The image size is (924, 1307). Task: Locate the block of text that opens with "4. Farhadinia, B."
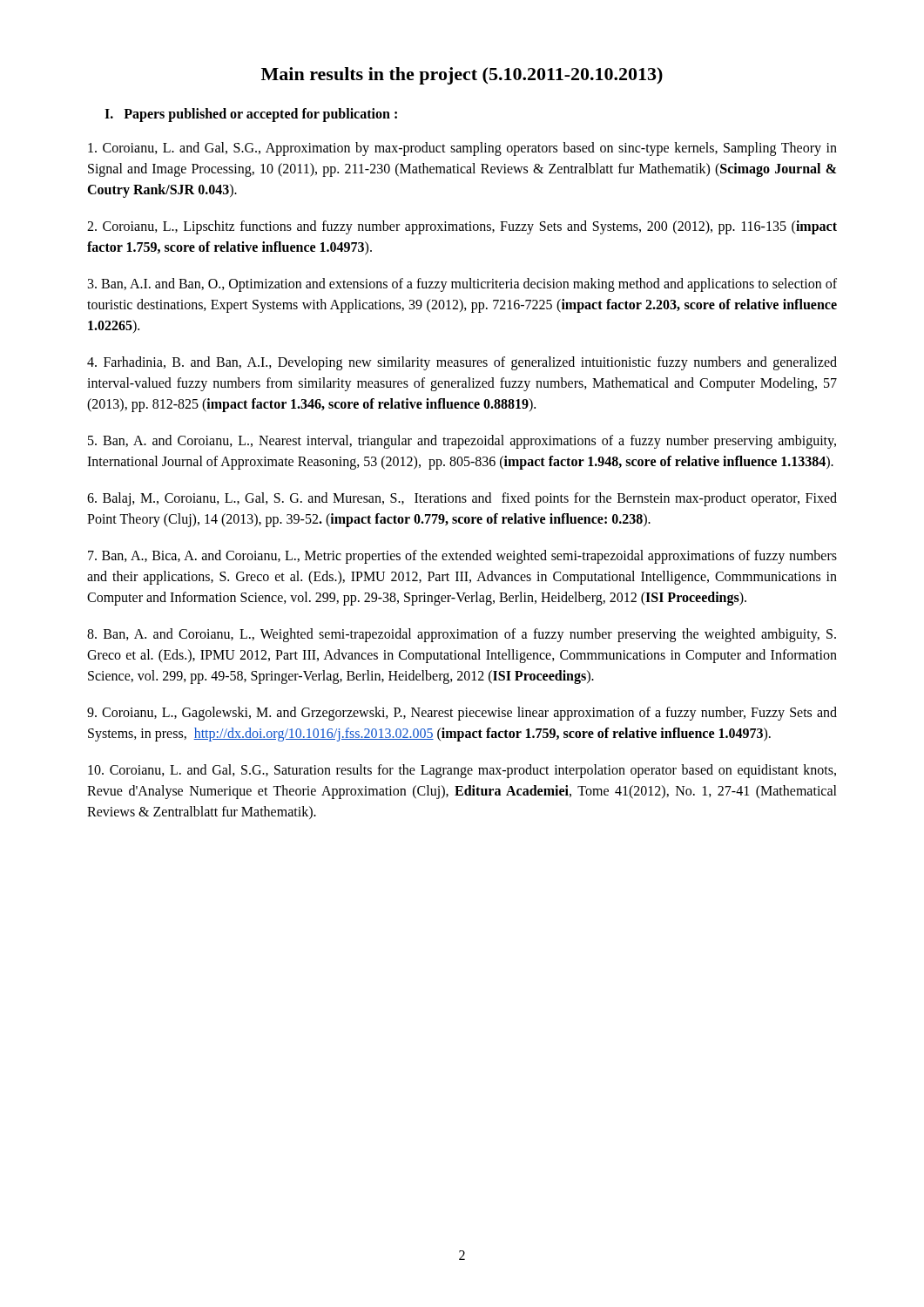(462, 383)
